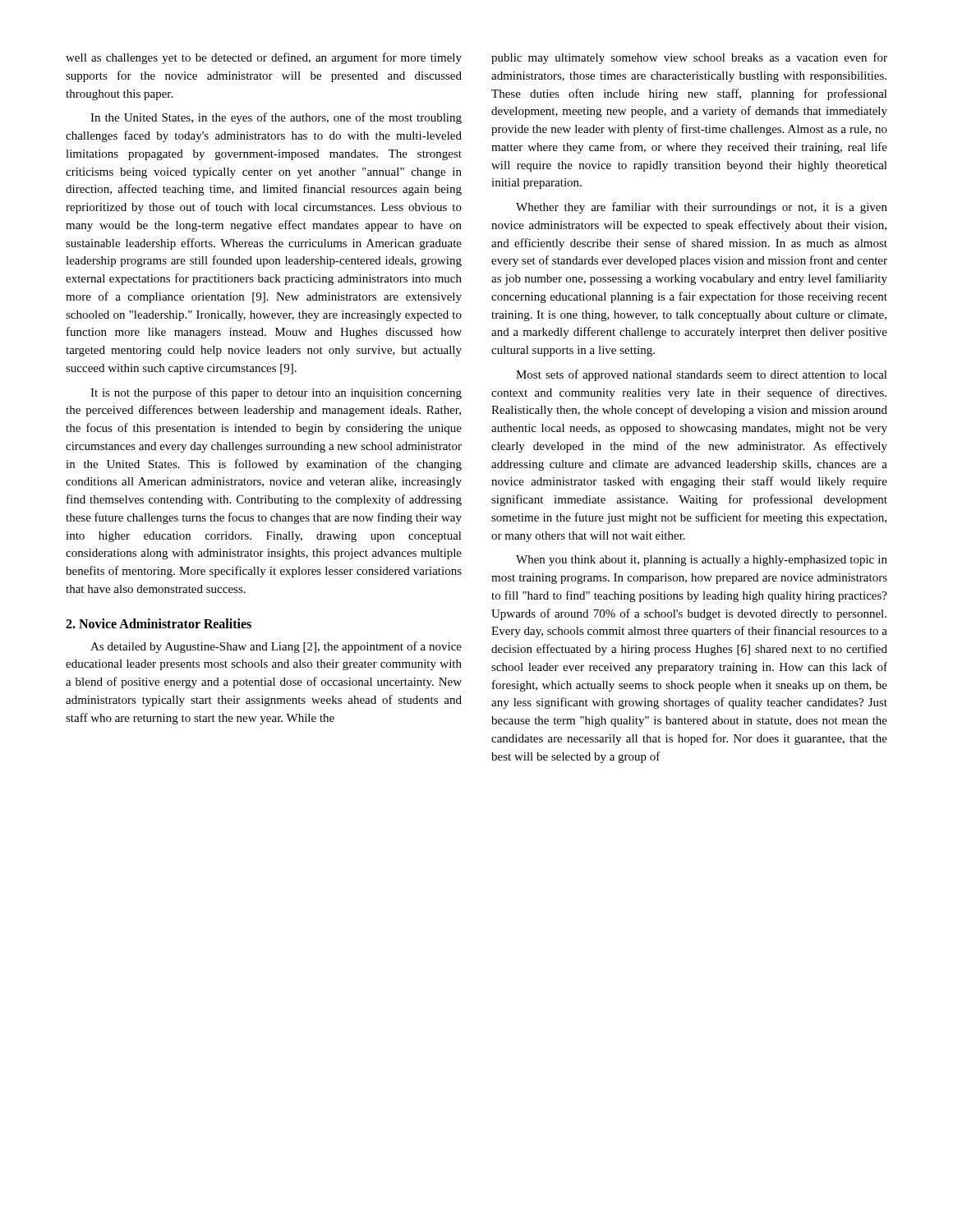Screen dimensions: 1232x953
Task: Select the passage starting "2. Novice Administrator Realities"
Action: click(x=159, y=623)
